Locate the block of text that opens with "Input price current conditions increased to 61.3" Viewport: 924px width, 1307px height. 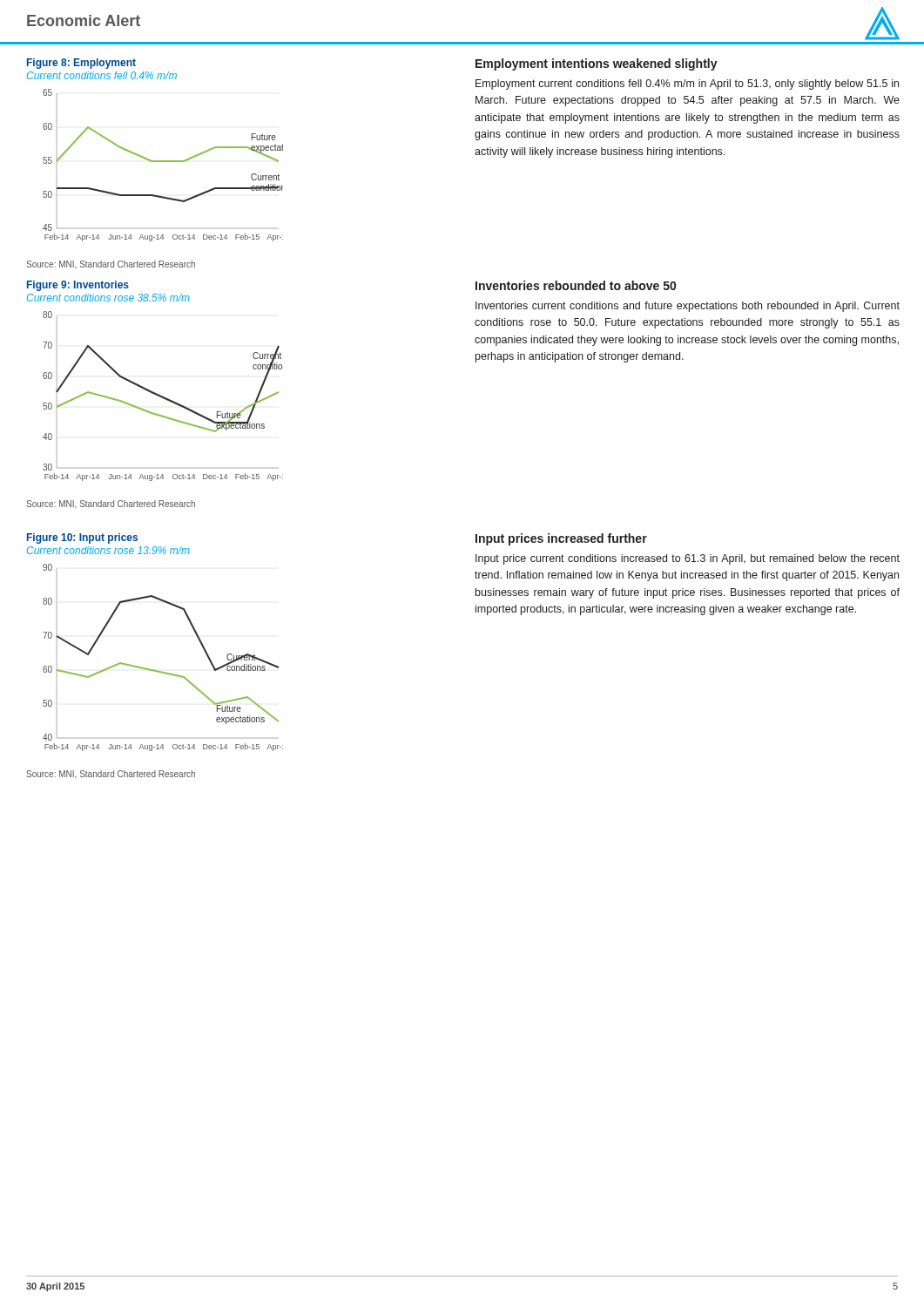click(x=687, y=584)
